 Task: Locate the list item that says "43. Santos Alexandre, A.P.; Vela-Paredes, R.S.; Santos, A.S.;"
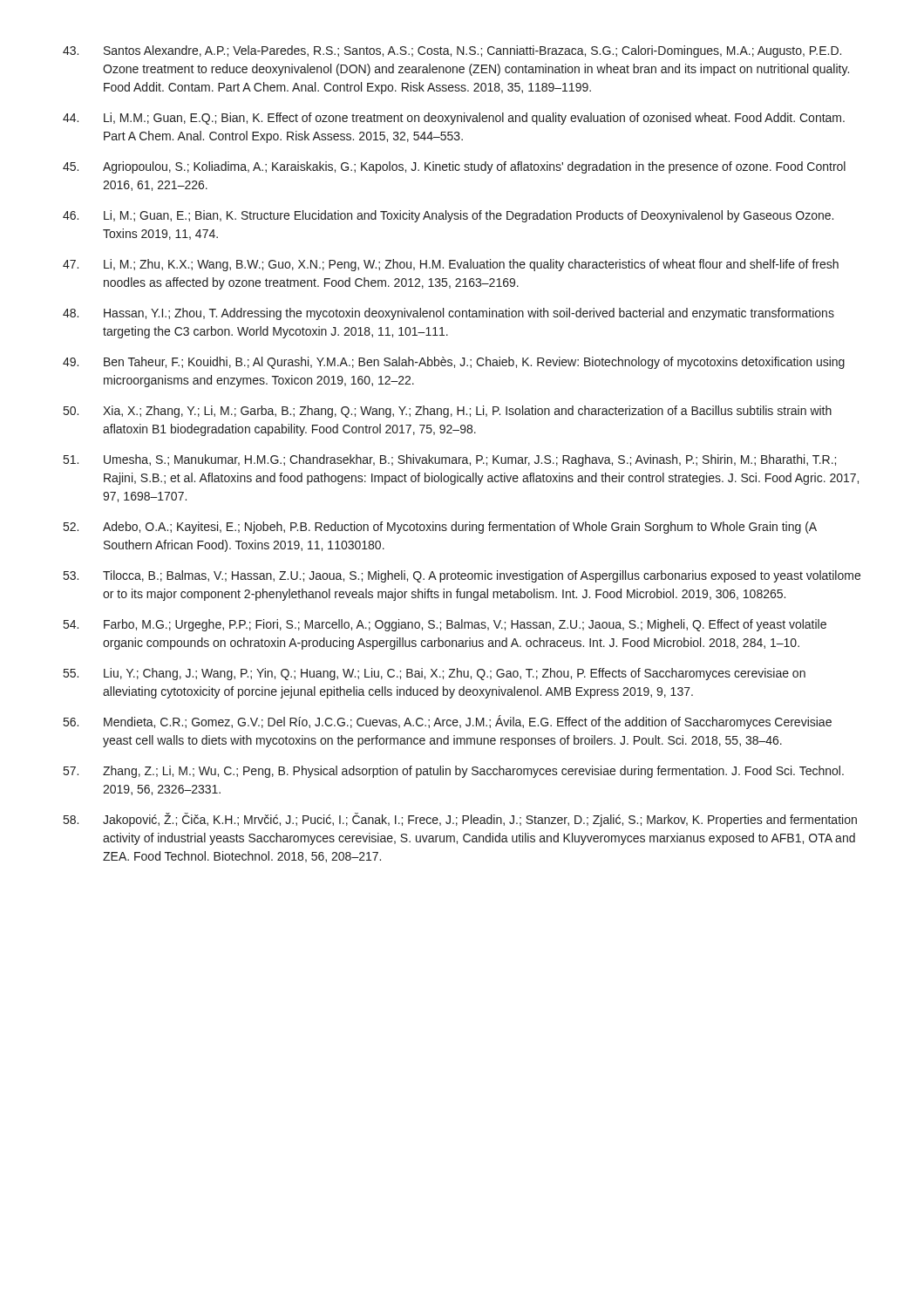point(462,69)
